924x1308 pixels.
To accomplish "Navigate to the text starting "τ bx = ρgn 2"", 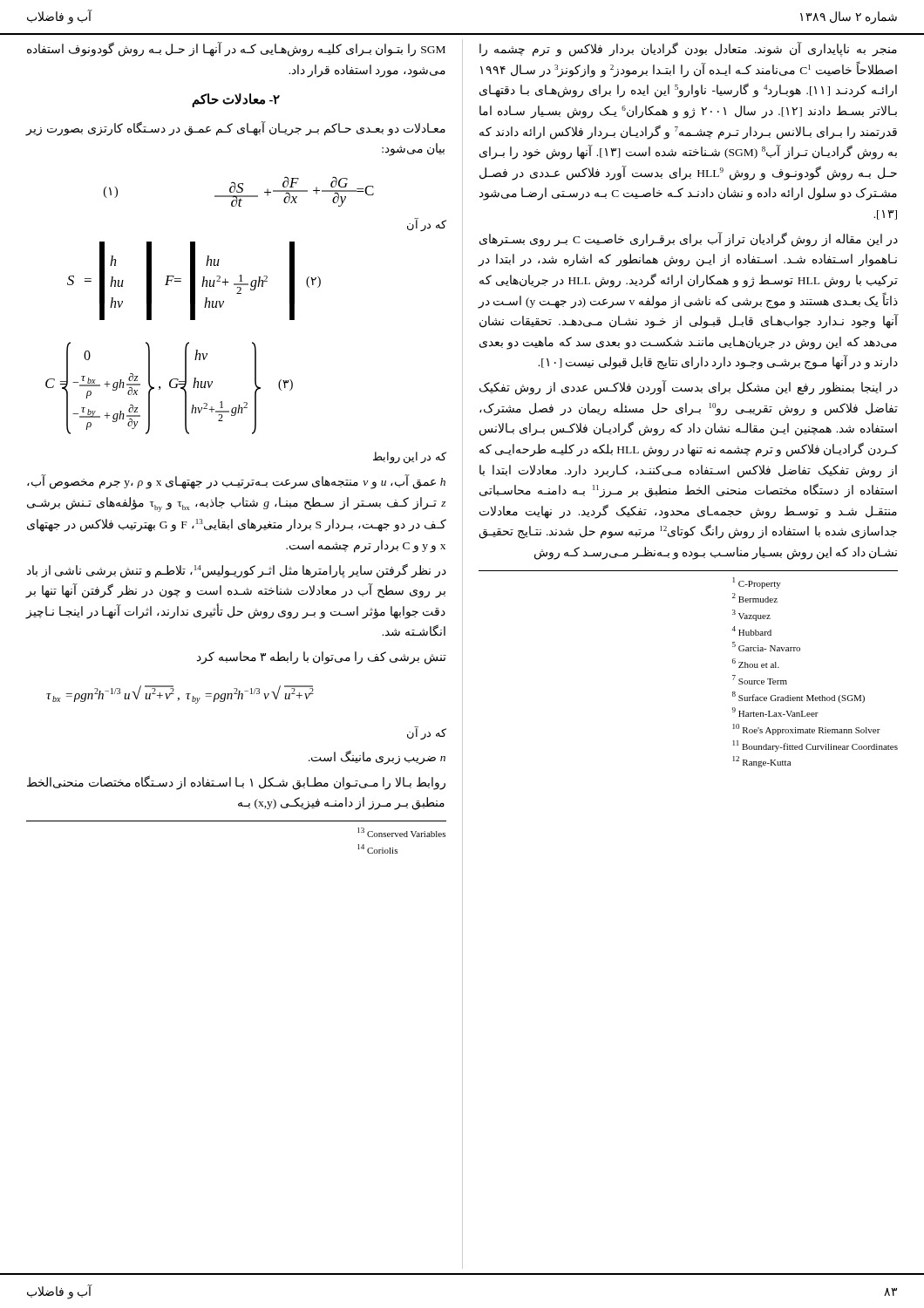I will coord(236,709).
